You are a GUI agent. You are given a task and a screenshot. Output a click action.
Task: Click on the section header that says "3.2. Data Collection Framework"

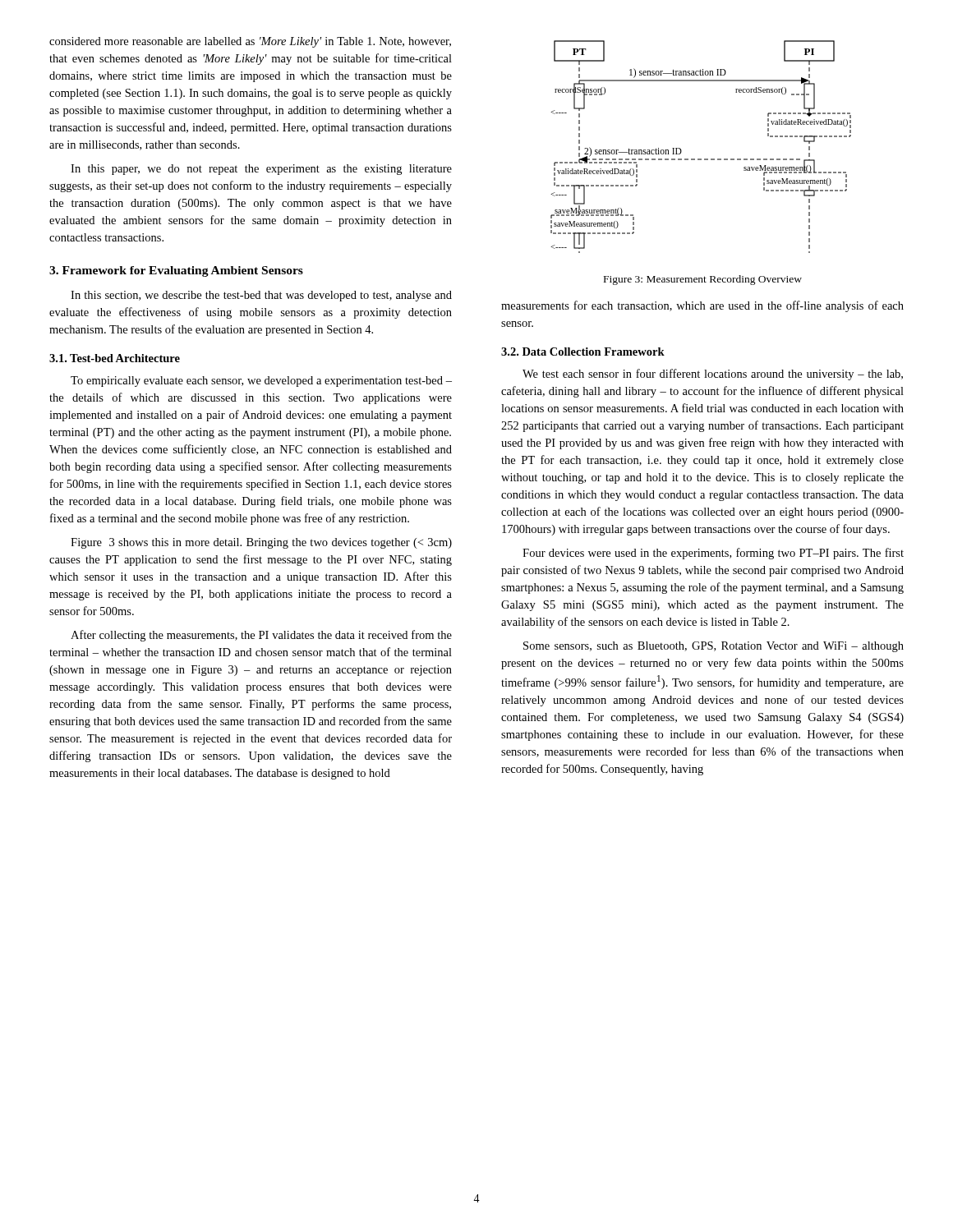tap(583, 352)
